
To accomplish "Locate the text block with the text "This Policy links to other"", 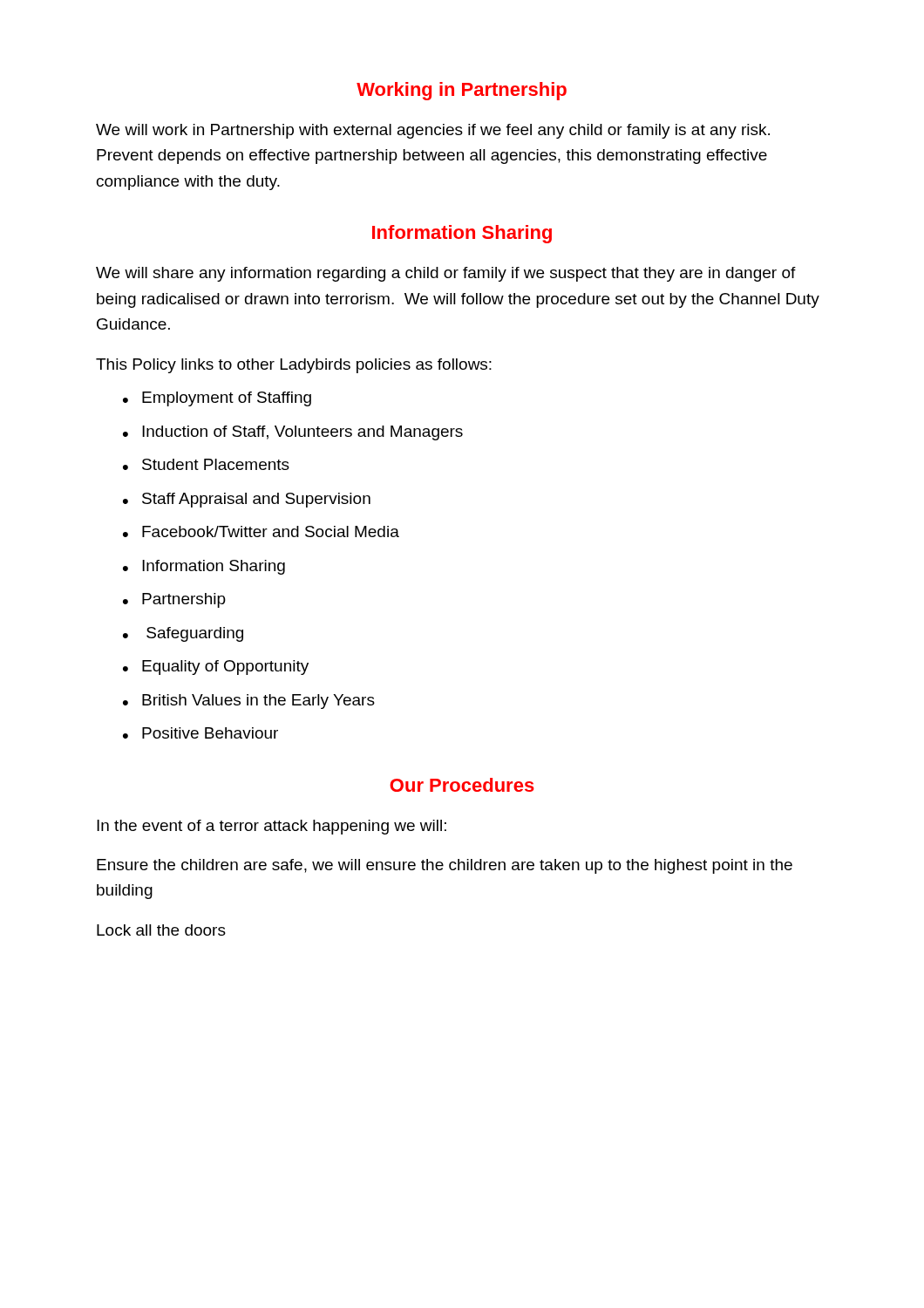I will coord(294,364).
